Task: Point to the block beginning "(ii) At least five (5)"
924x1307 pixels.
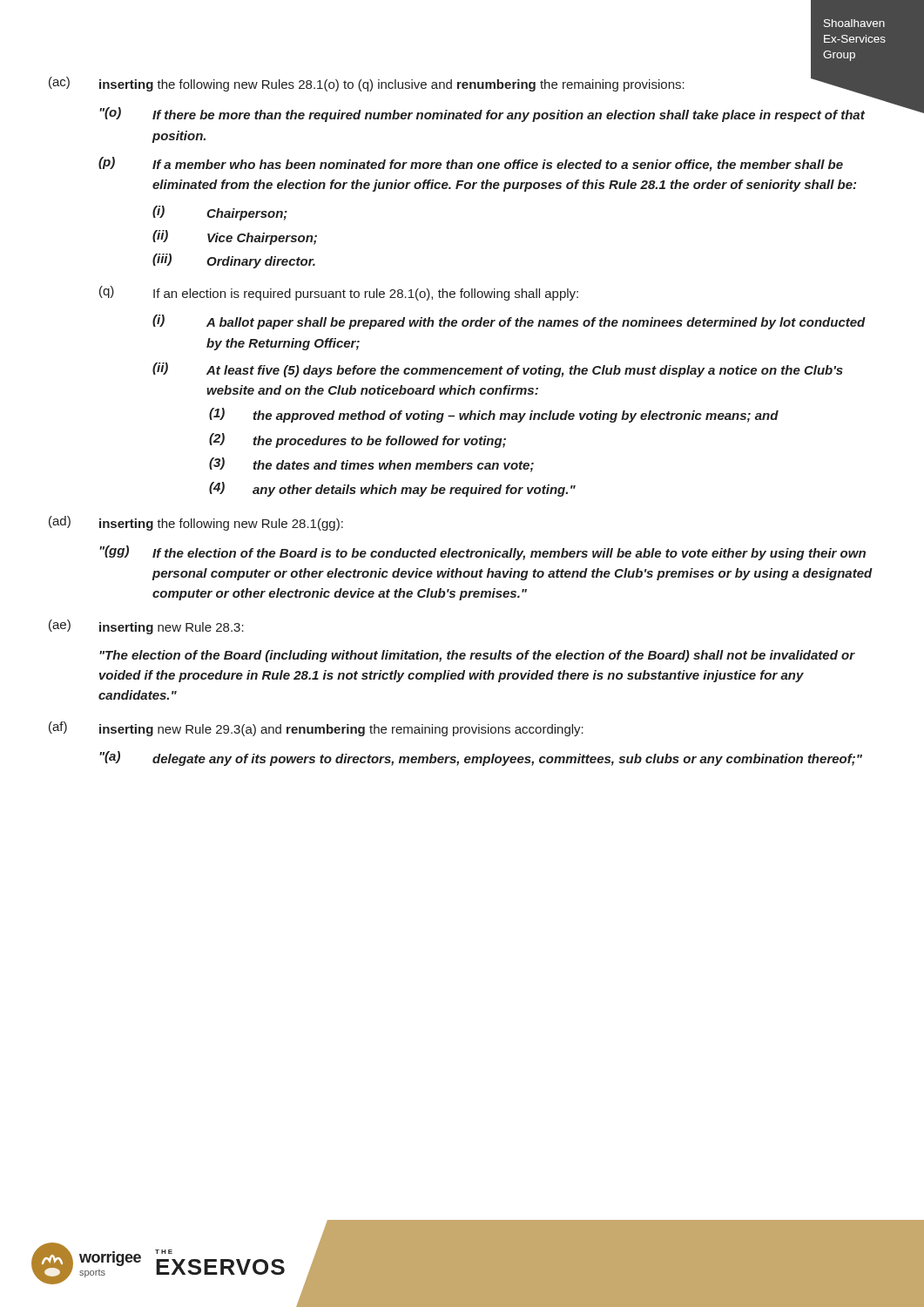Action: (514, 380)
